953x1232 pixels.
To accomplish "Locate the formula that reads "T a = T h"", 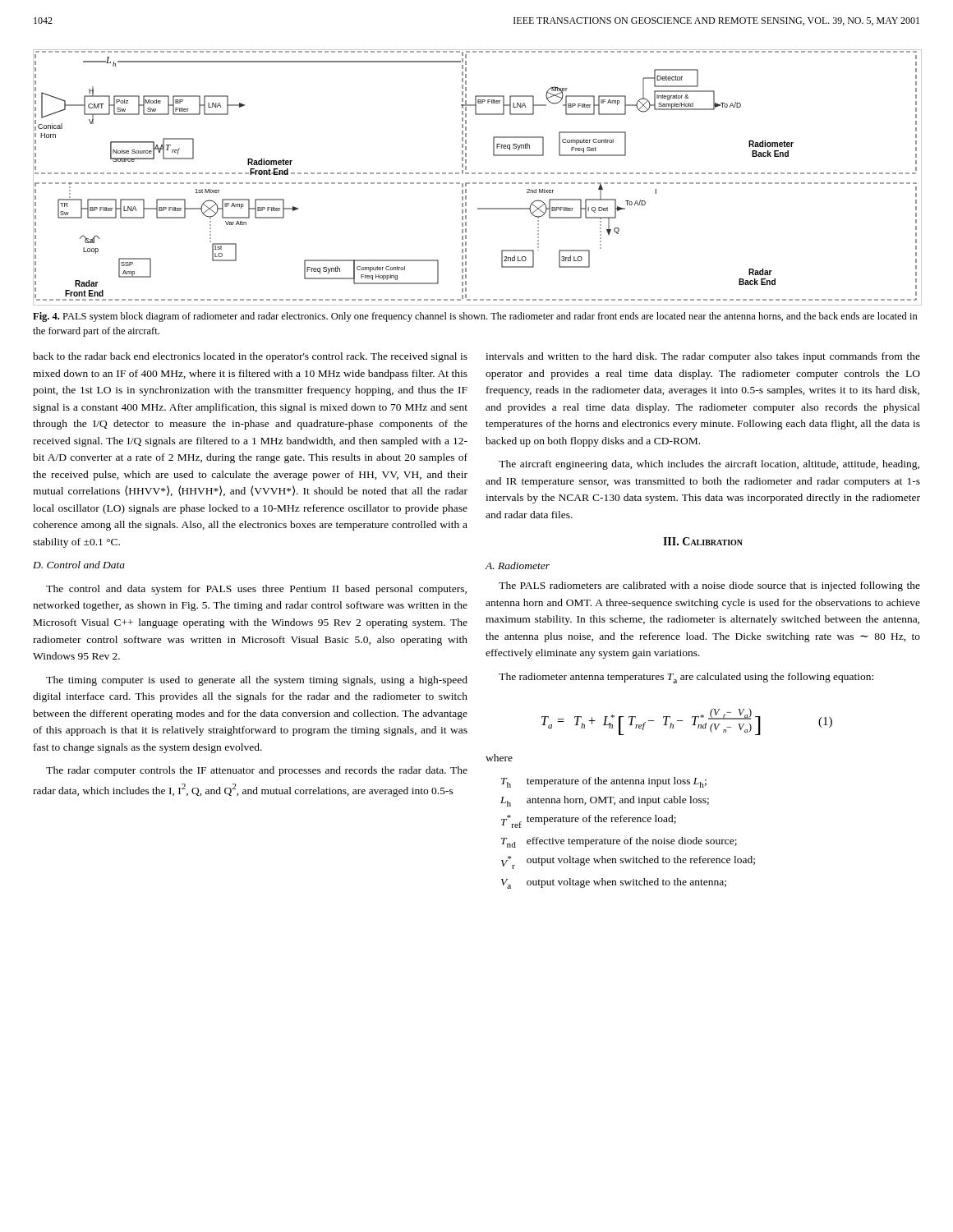I will [703, 718].
